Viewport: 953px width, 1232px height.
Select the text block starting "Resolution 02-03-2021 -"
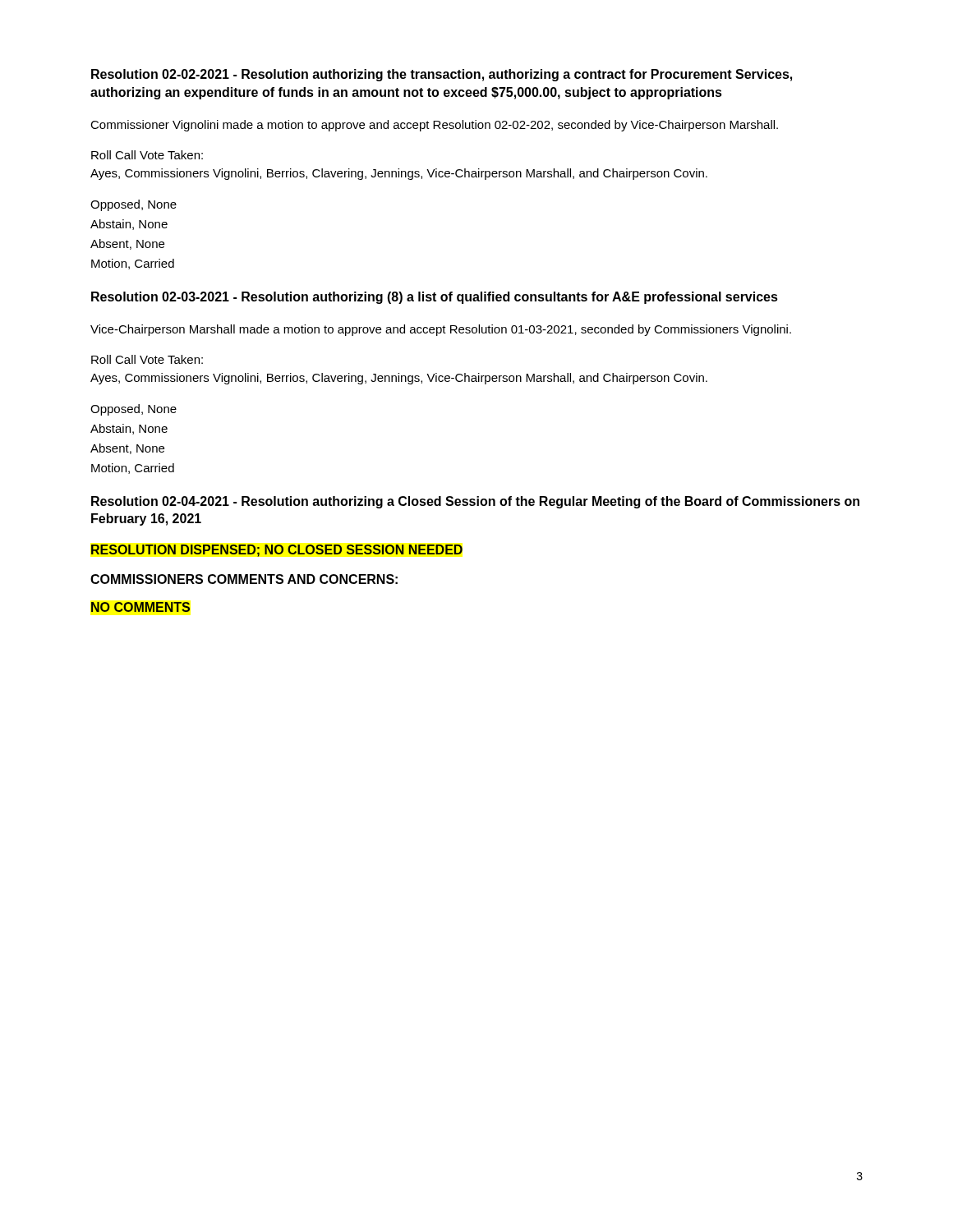(x=434, y=297)
